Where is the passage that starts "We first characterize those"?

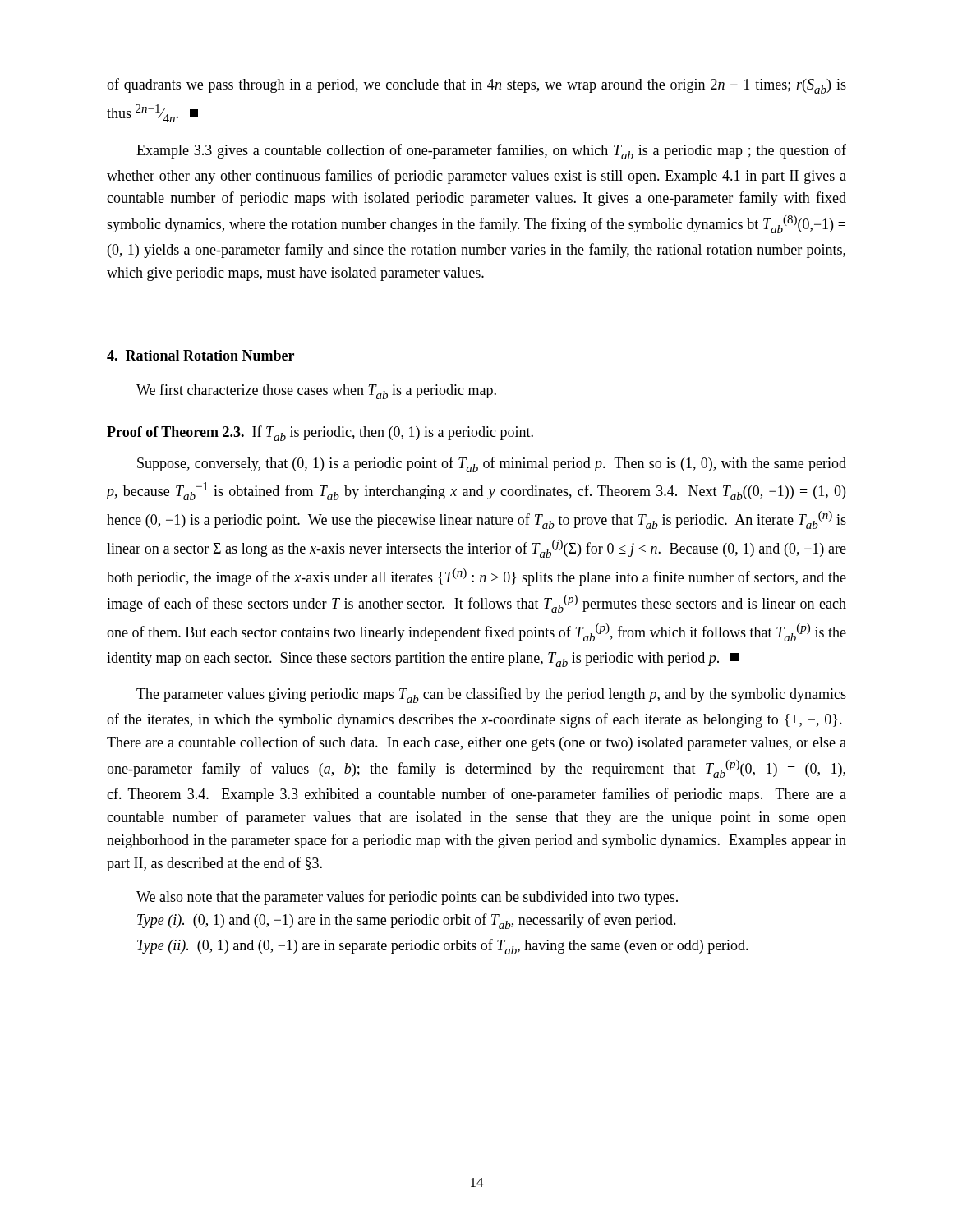[x=317, y=392]
